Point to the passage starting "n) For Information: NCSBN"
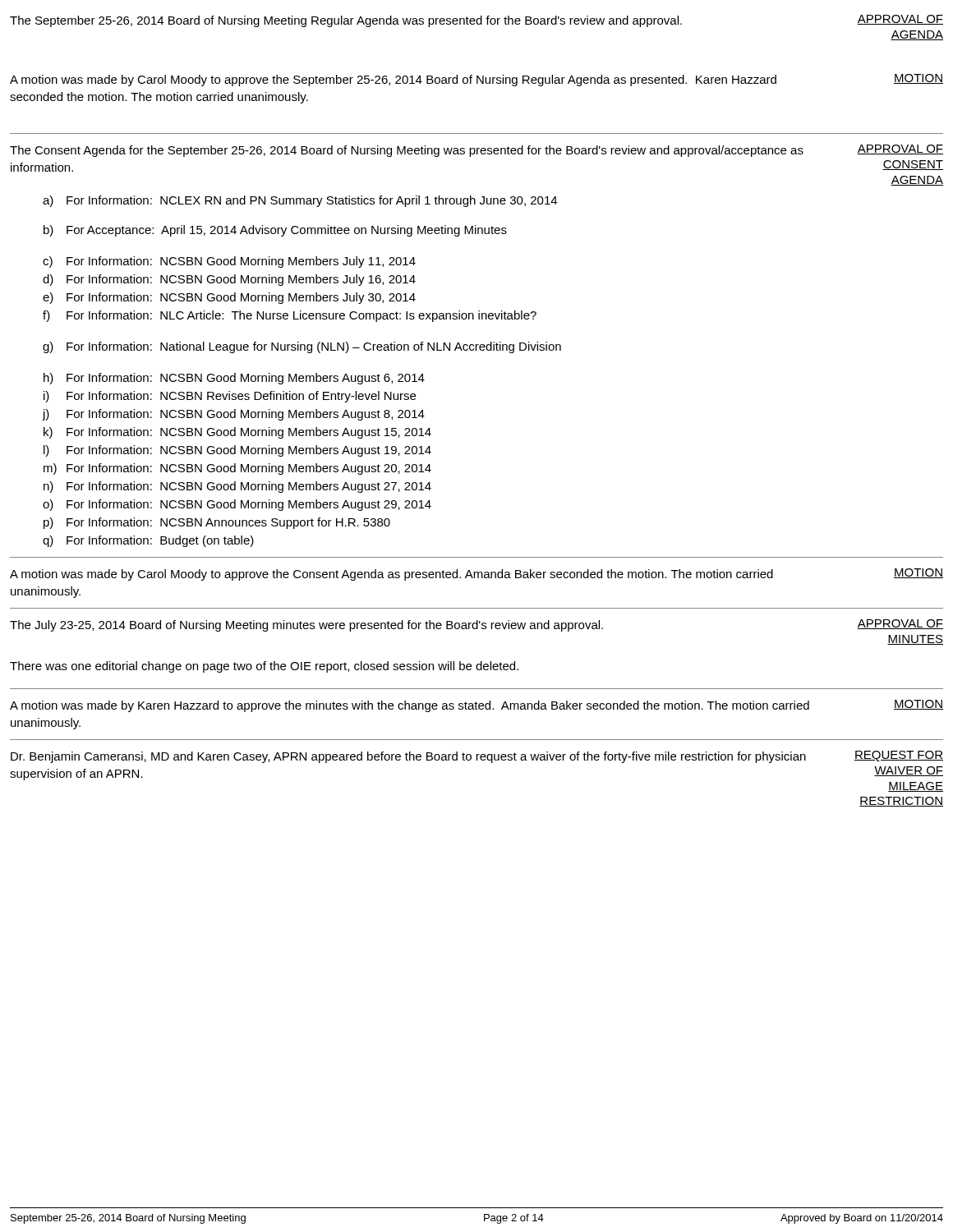Screen dimensions: 1232x953 (237, 486)
